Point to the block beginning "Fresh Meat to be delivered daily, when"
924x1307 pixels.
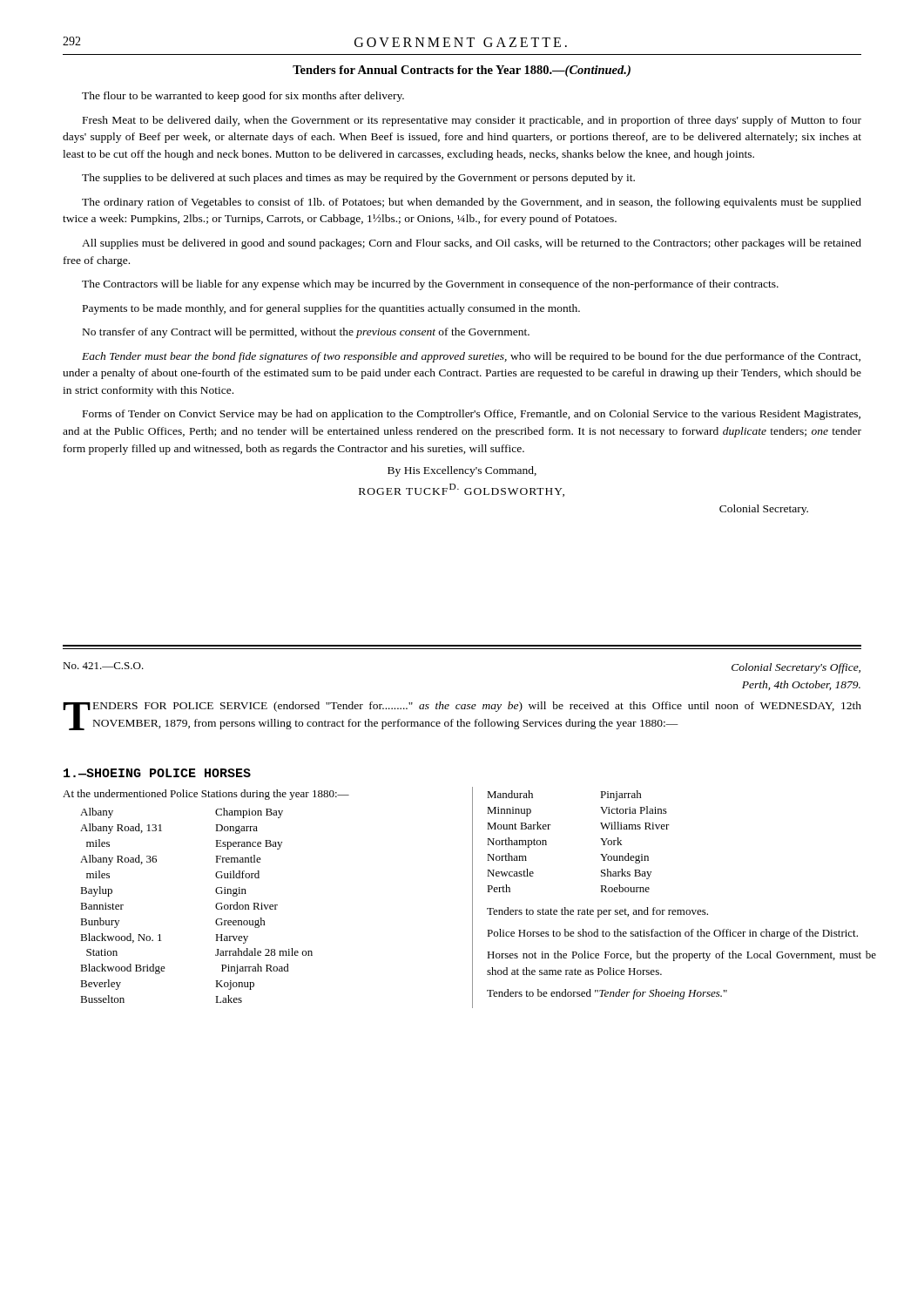(x=462, y=137)
